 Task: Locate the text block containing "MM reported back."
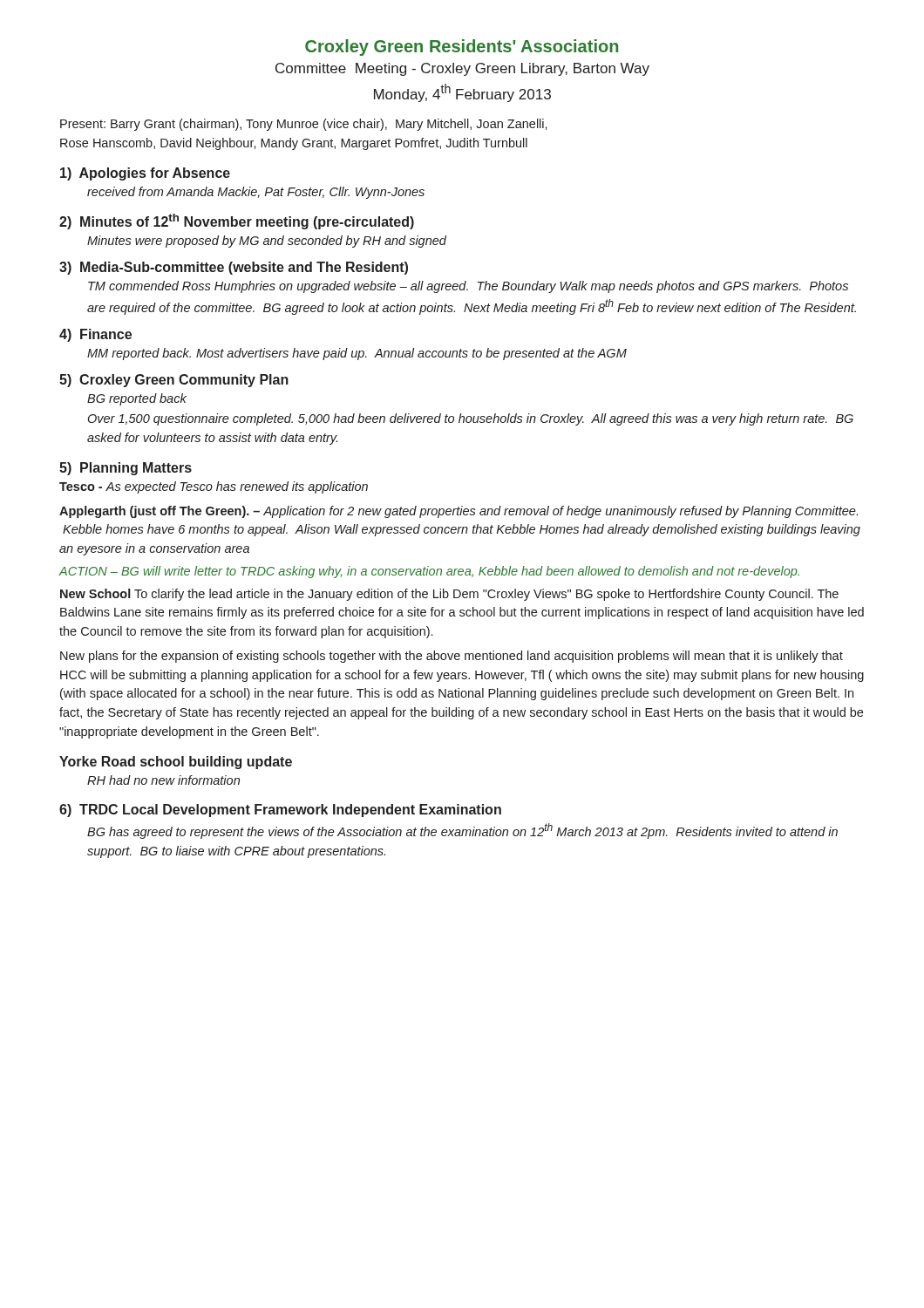pos(357,353)
